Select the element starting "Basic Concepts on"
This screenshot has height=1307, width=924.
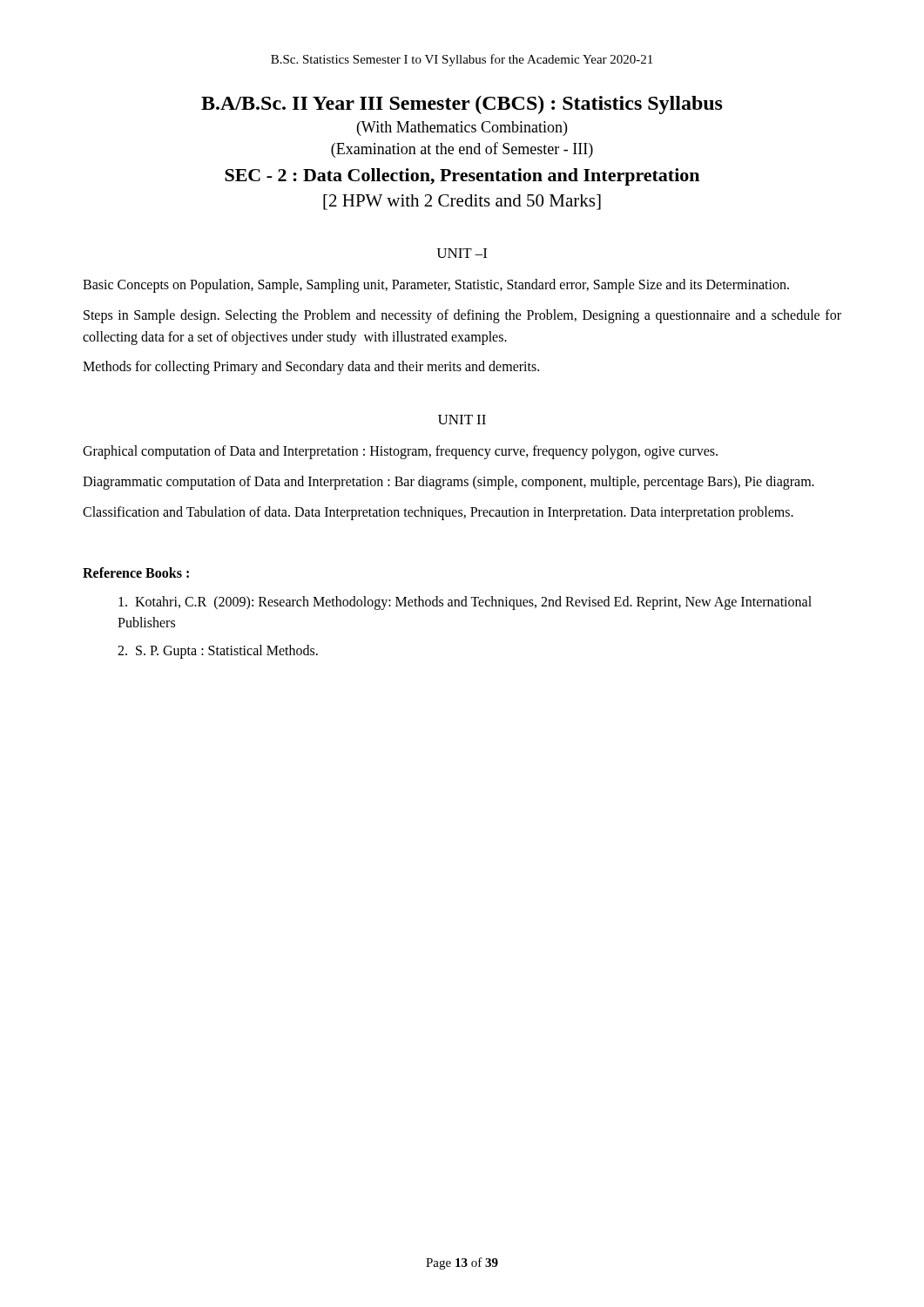point(436,284)
